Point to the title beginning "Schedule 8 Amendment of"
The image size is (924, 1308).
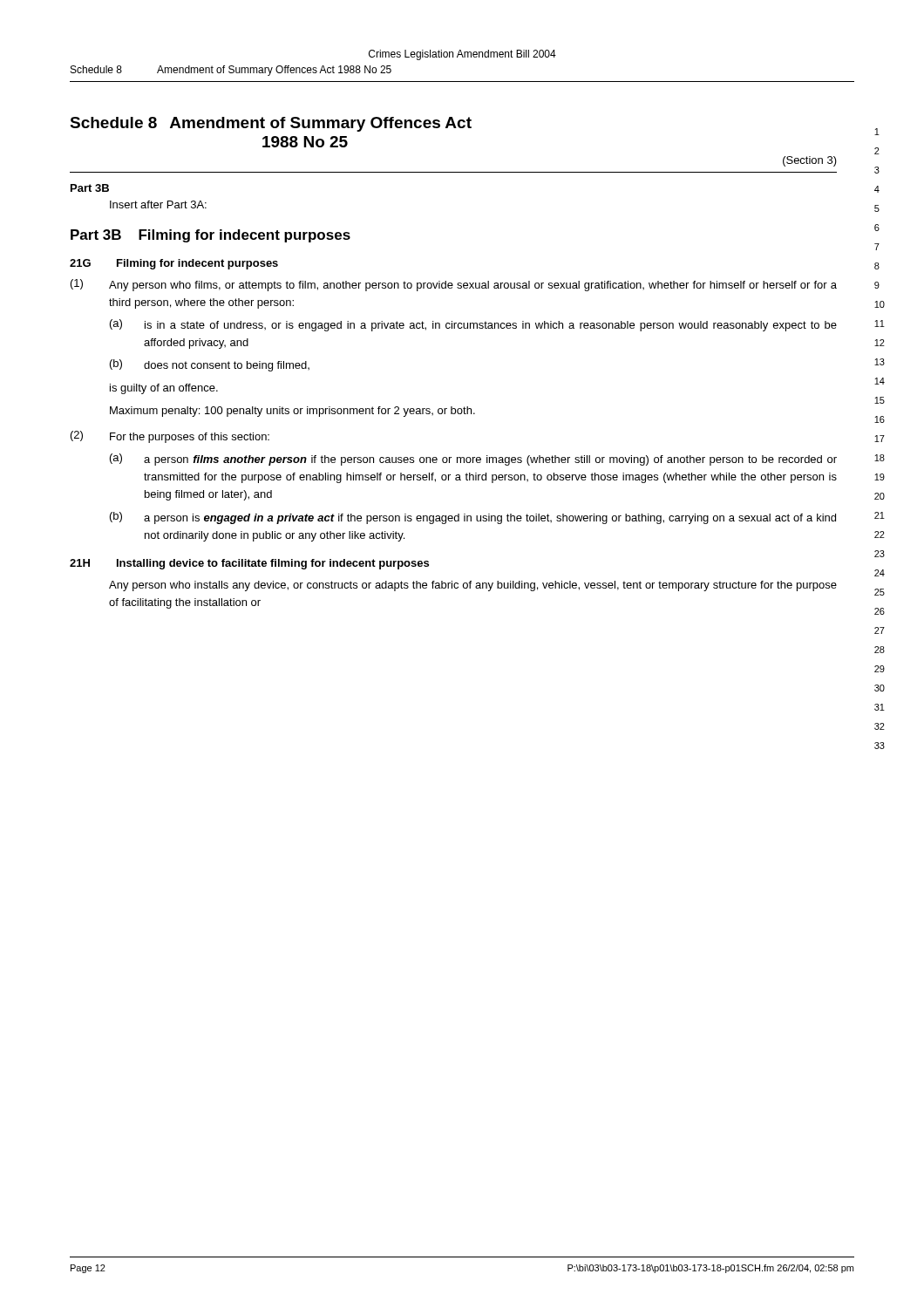pos(271,133)
